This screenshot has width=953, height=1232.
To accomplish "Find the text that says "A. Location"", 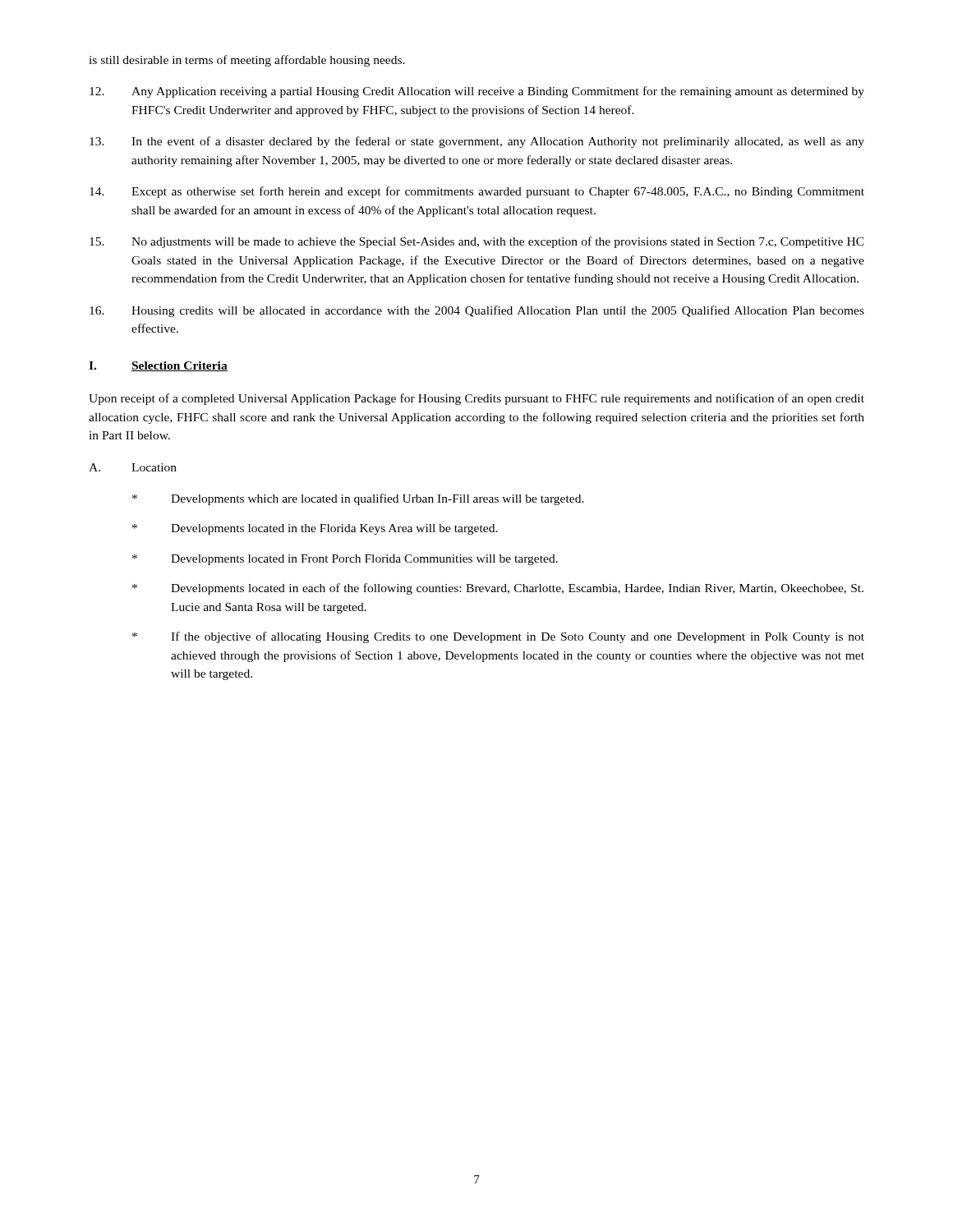I will [x=133, y=467].
